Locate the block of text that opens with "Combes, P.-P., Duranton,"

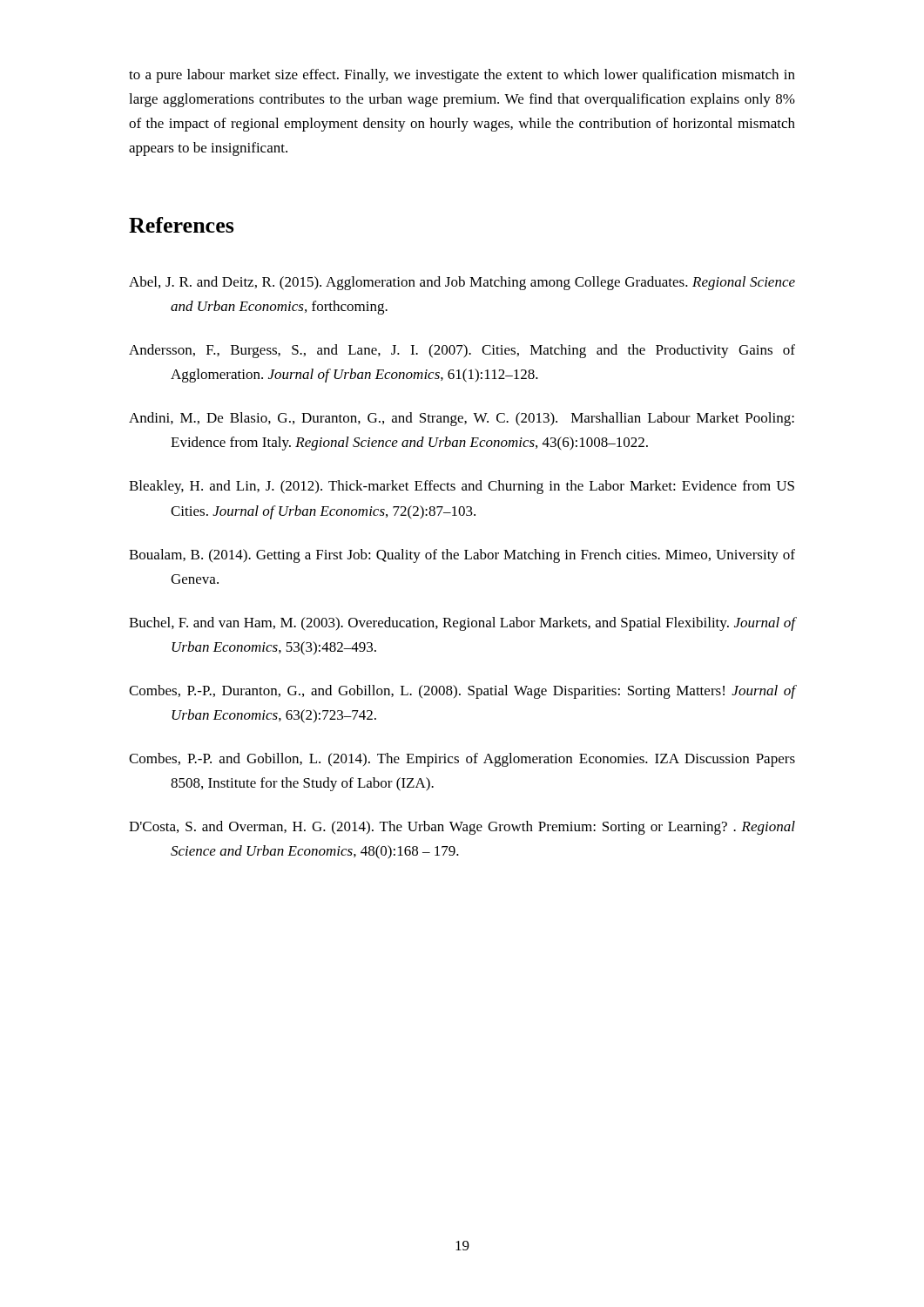pos(462,703)
